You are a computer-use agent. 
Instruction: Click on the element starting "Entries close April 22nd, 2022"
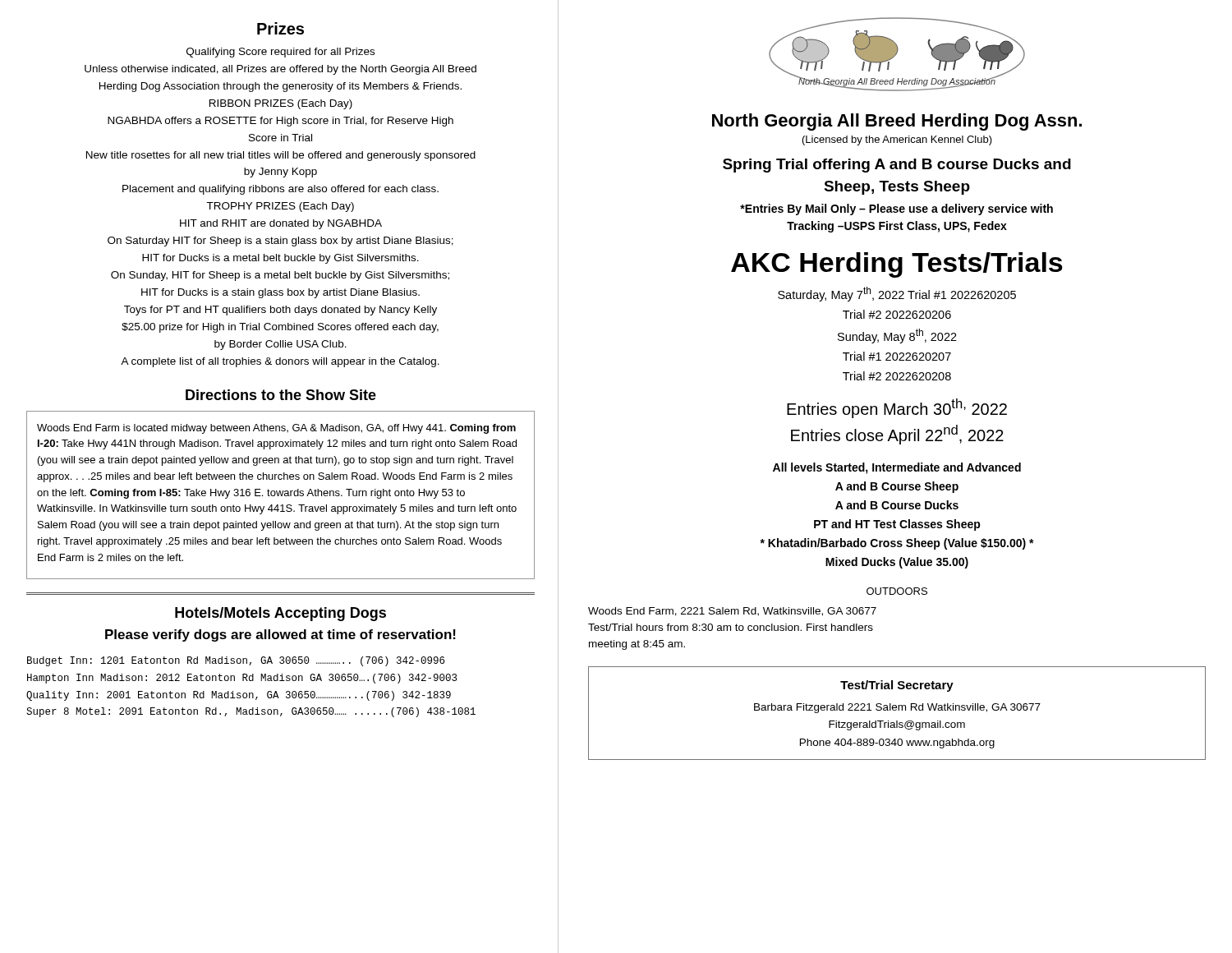click(897, 433)
